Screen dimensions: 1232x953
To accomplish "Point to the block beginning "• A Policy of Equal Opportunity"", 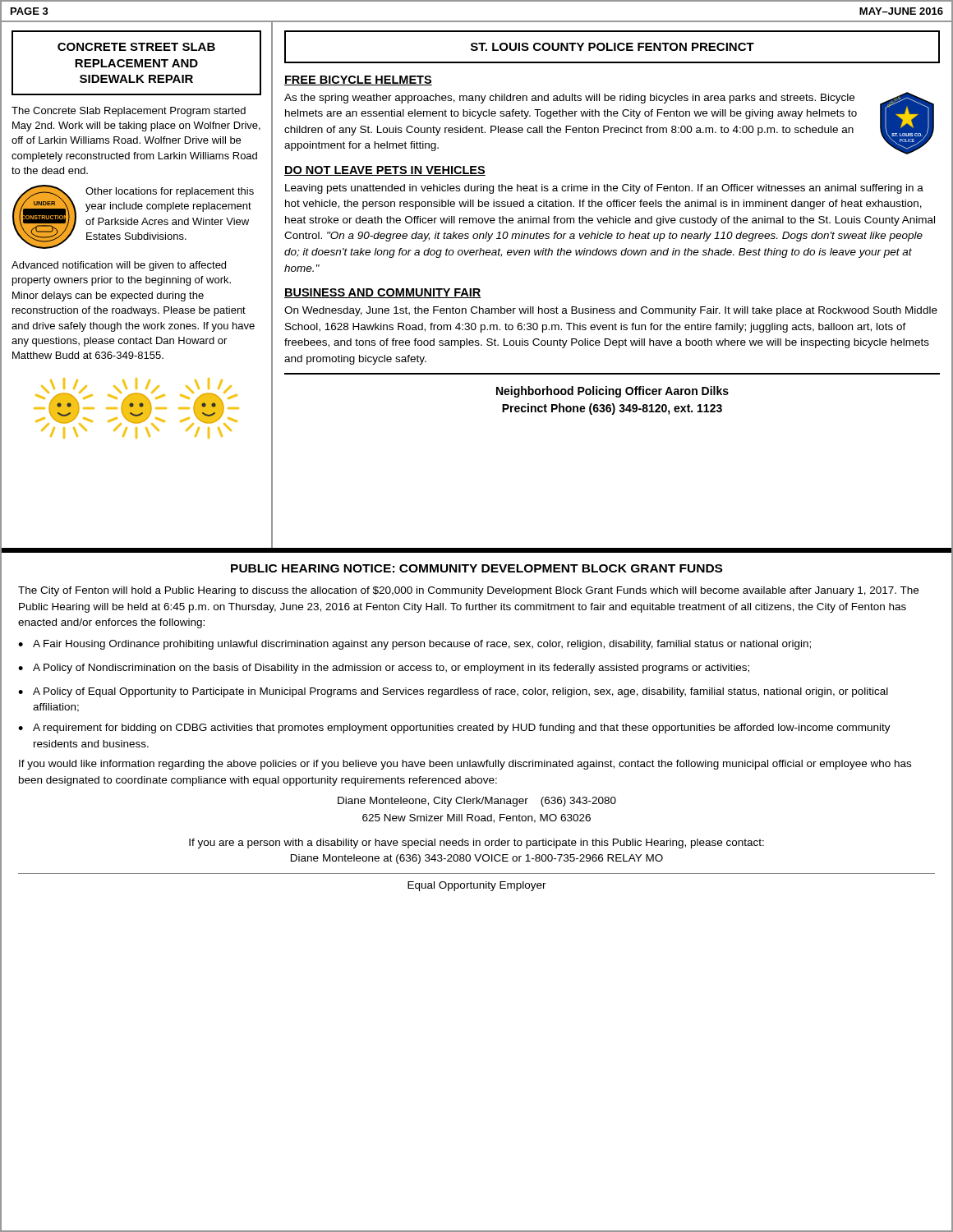I will pos(476,699).
